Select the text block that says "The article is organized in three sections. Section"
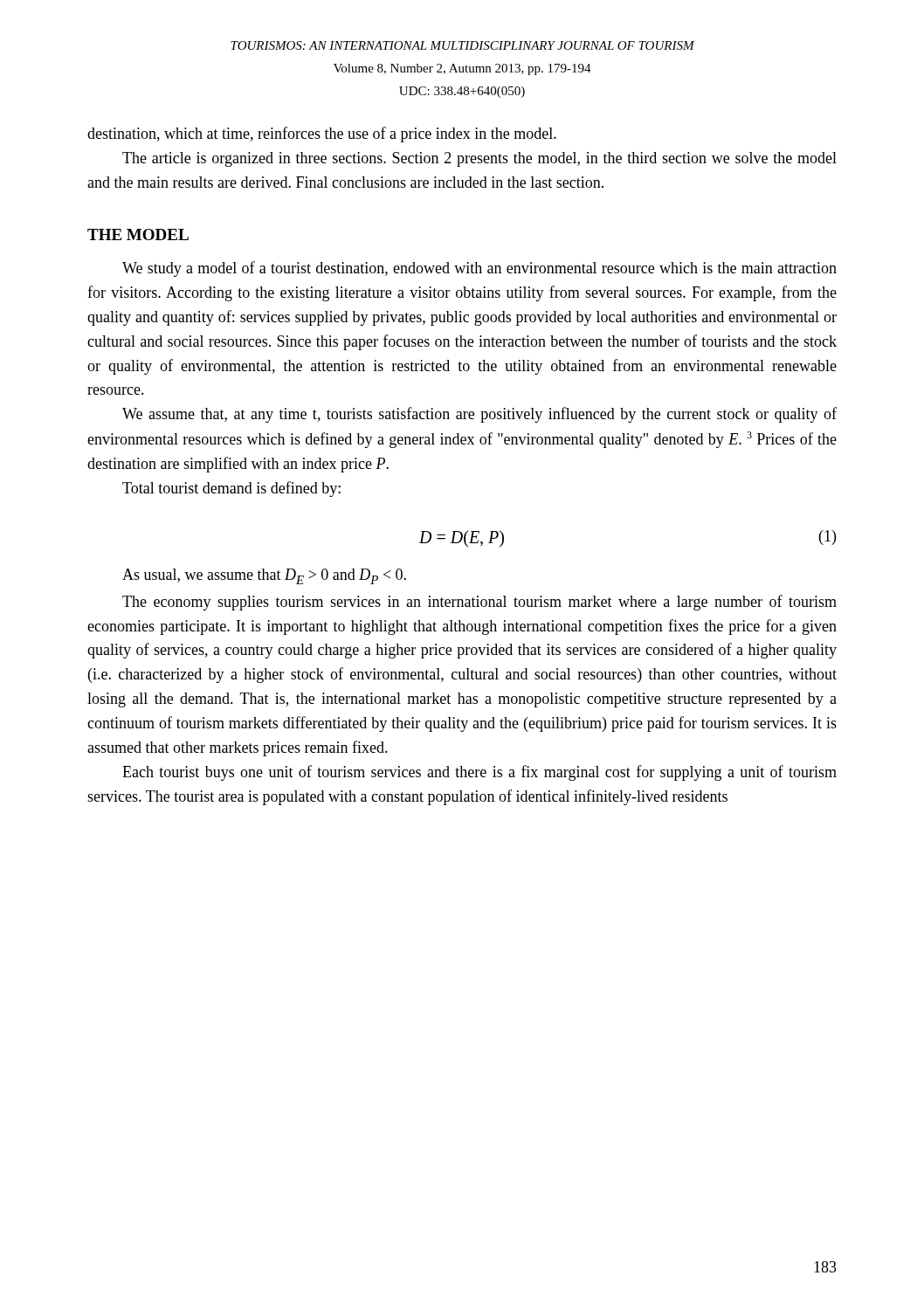Screen dimensions: 1310x924 pos(462,170)
